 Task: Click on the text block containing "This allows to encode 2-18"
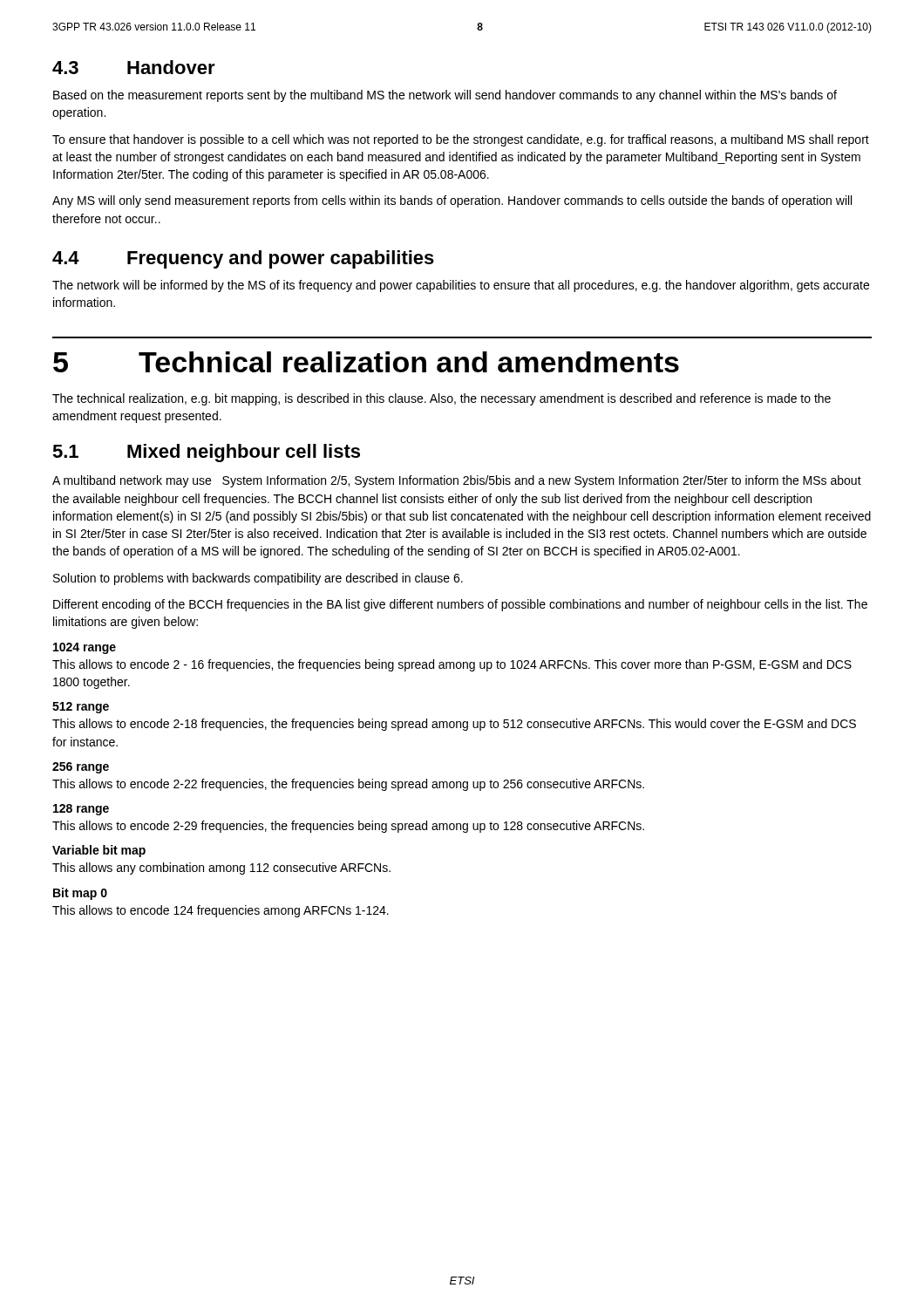(462, 733)
